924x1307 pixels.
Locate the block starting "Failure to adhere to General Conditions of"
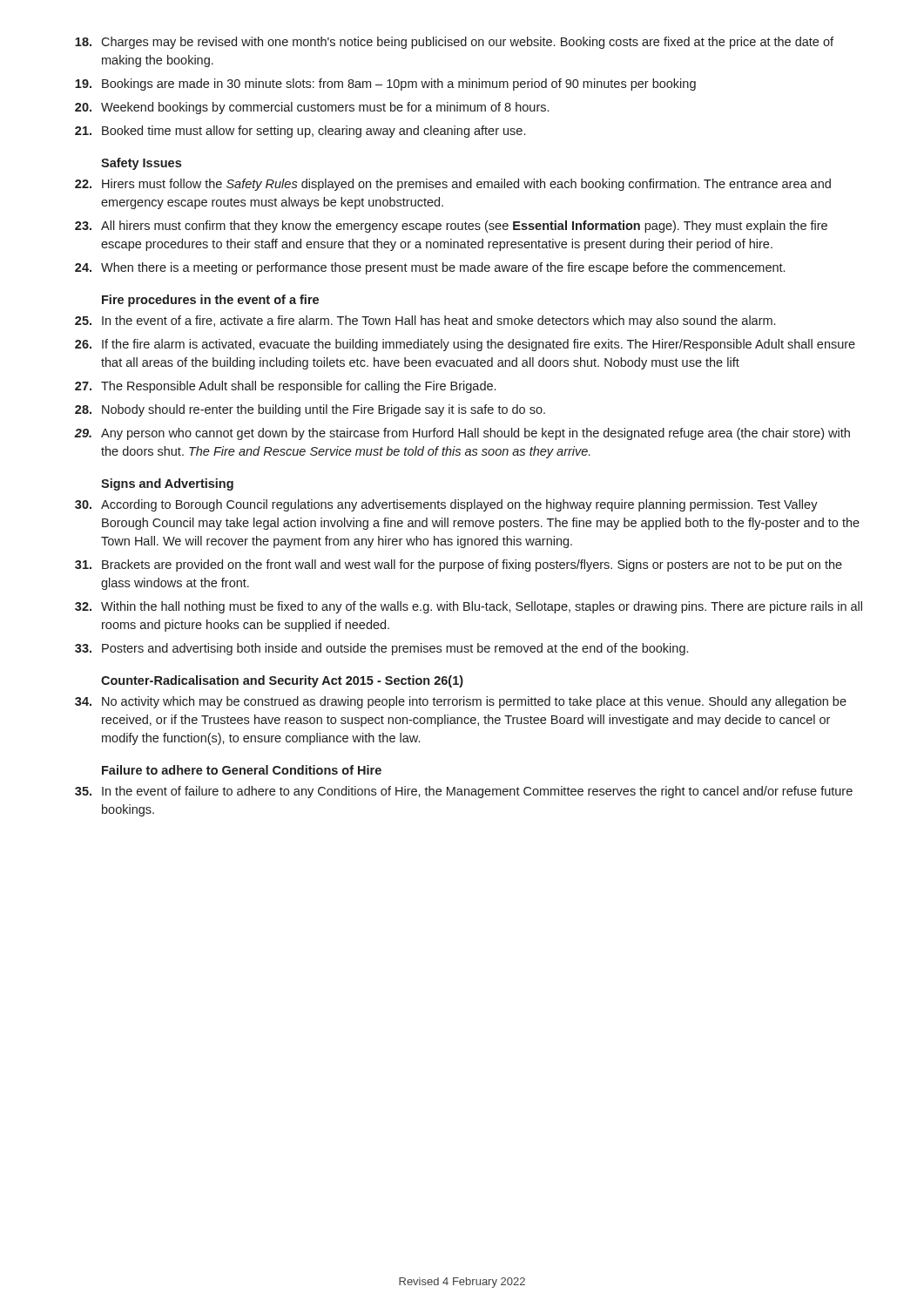coord(241,771)
